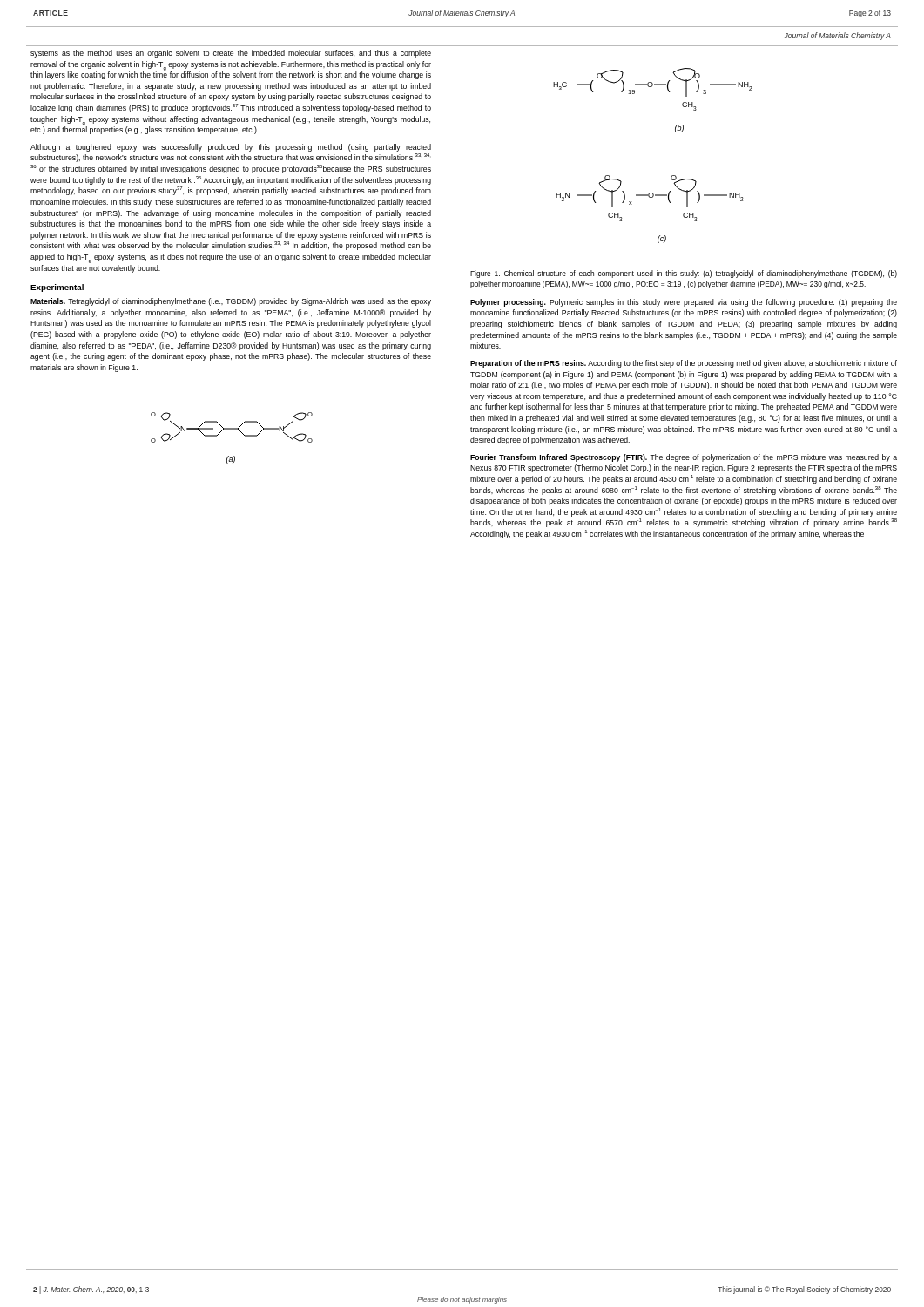Find the text block with the text "Although a toughened epoxy was"
Screen dimensions: 1307x924
[231, 208]
